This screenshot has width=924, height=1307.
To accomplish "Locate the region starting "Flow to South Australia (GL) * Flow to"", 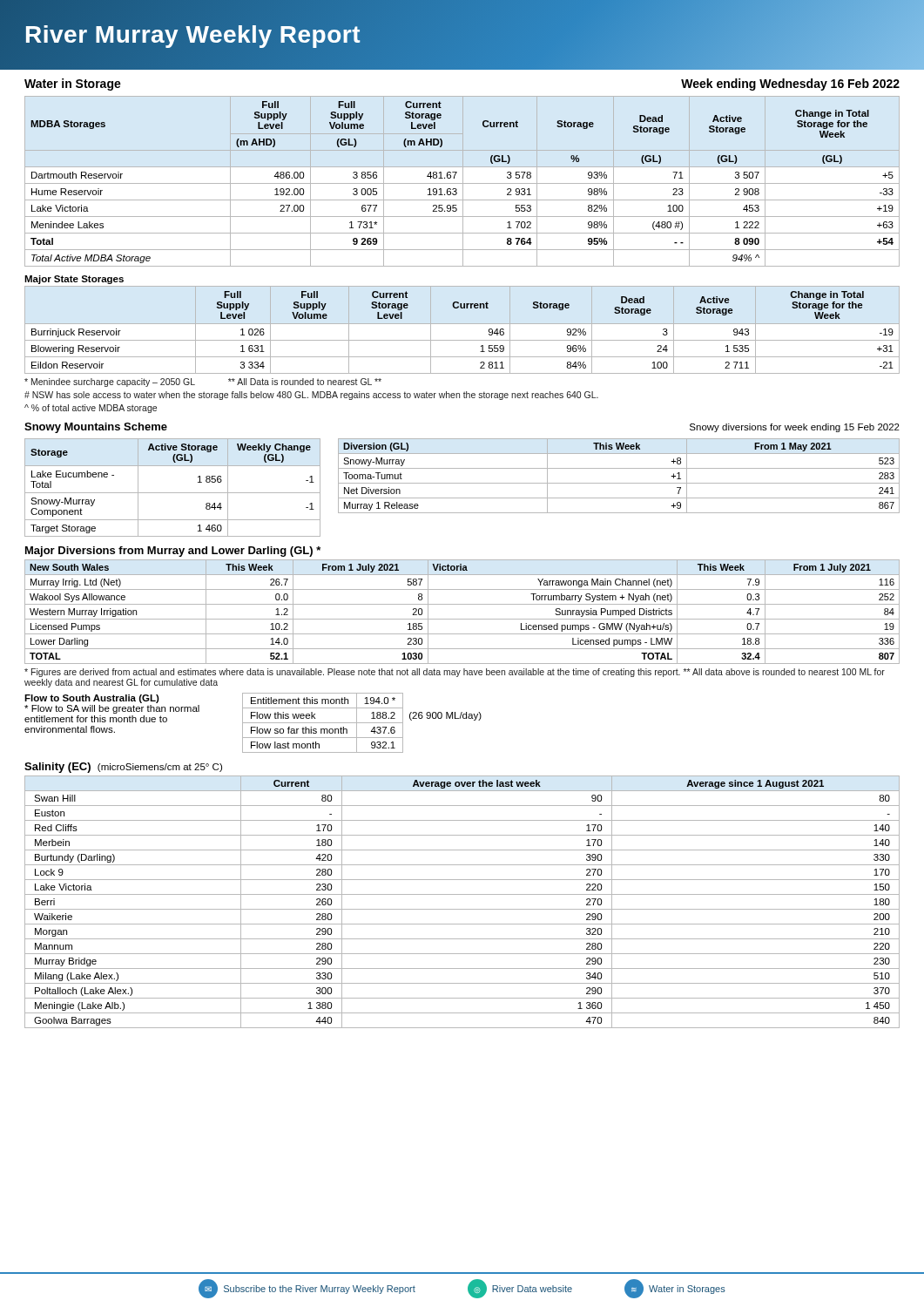I will [112, 714].
